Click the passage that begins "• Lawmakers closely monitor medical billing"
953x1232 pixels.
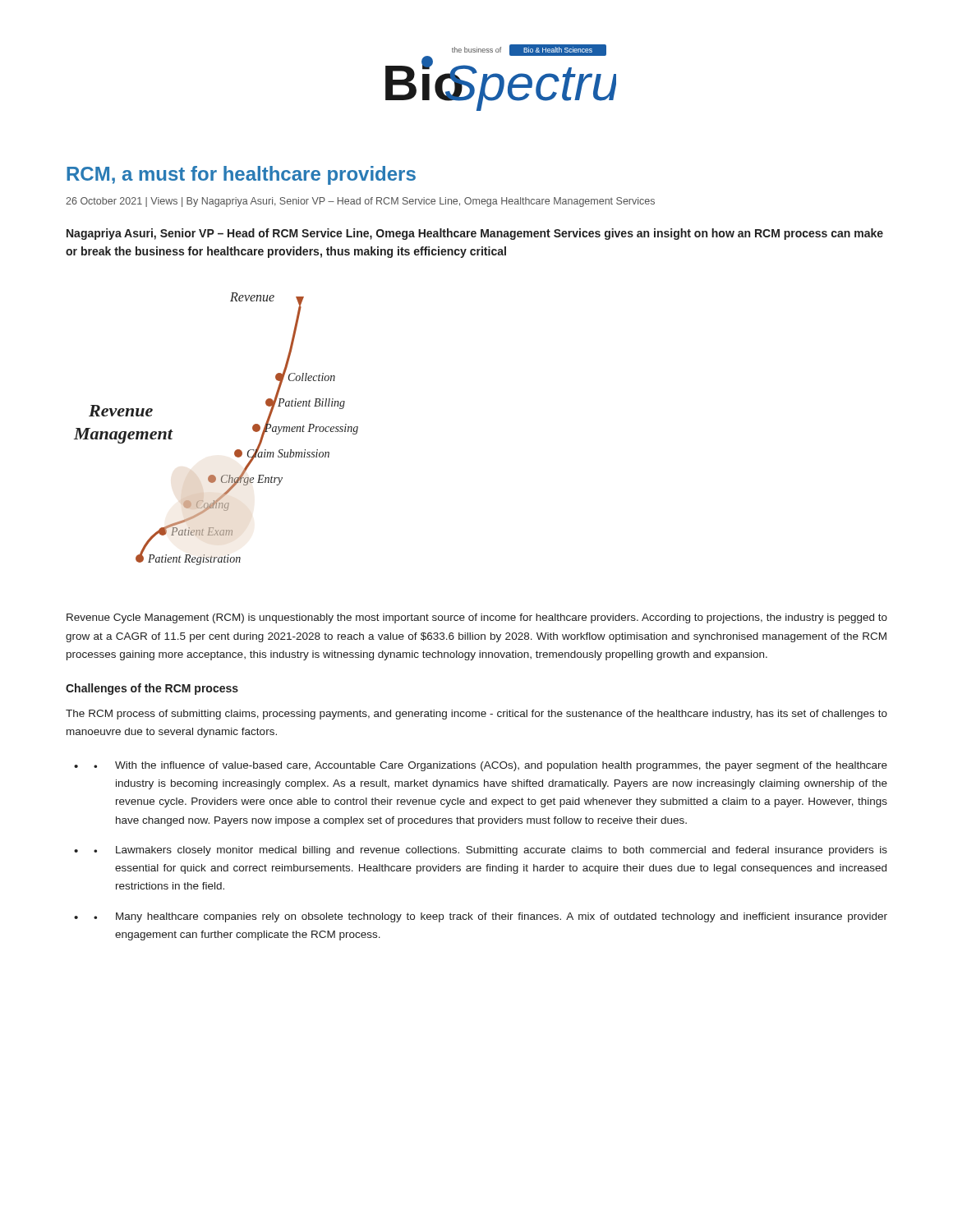490,868
